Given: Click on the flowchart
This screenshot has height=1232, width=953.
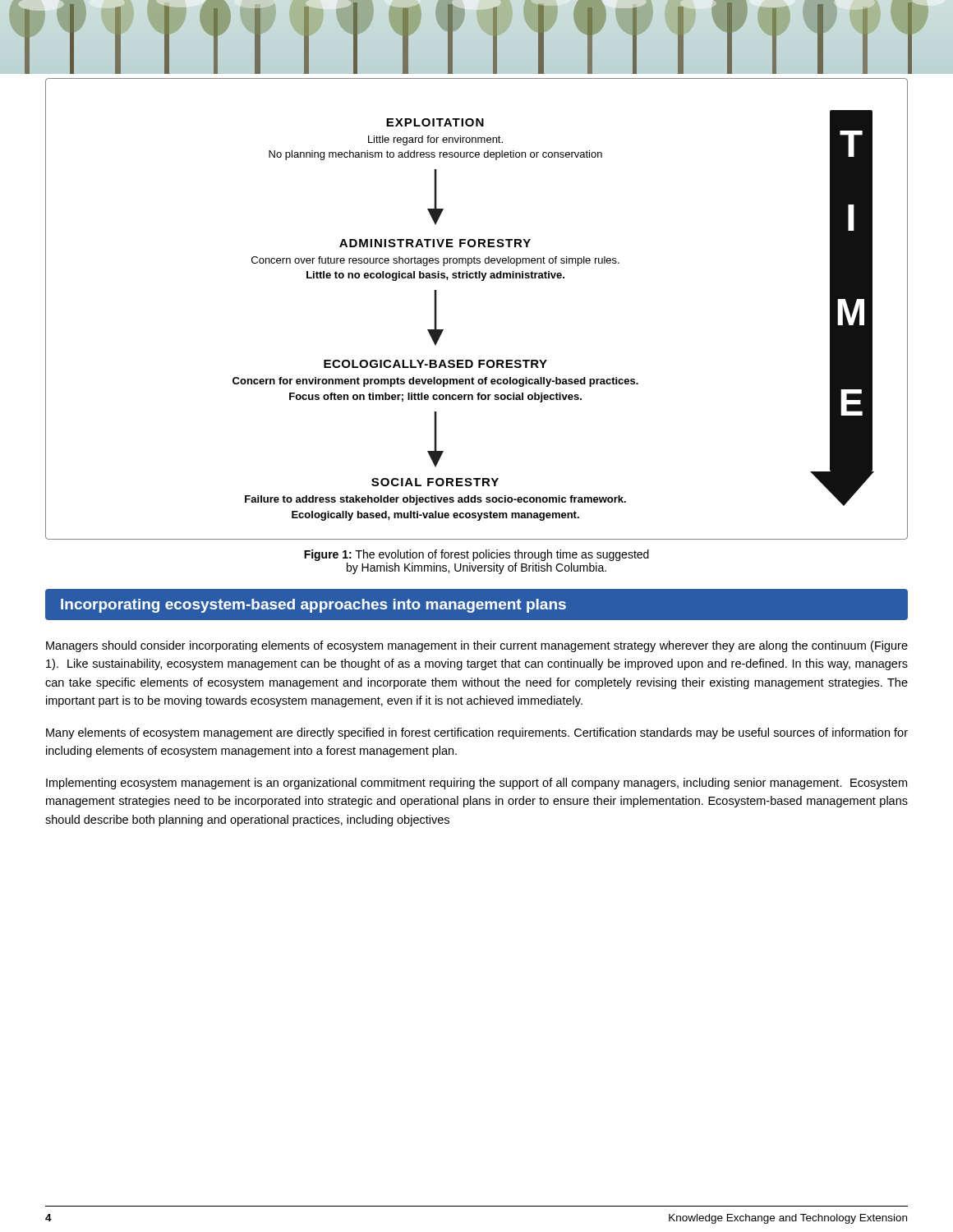Looking at the screenshot, I should click(476, 309).
